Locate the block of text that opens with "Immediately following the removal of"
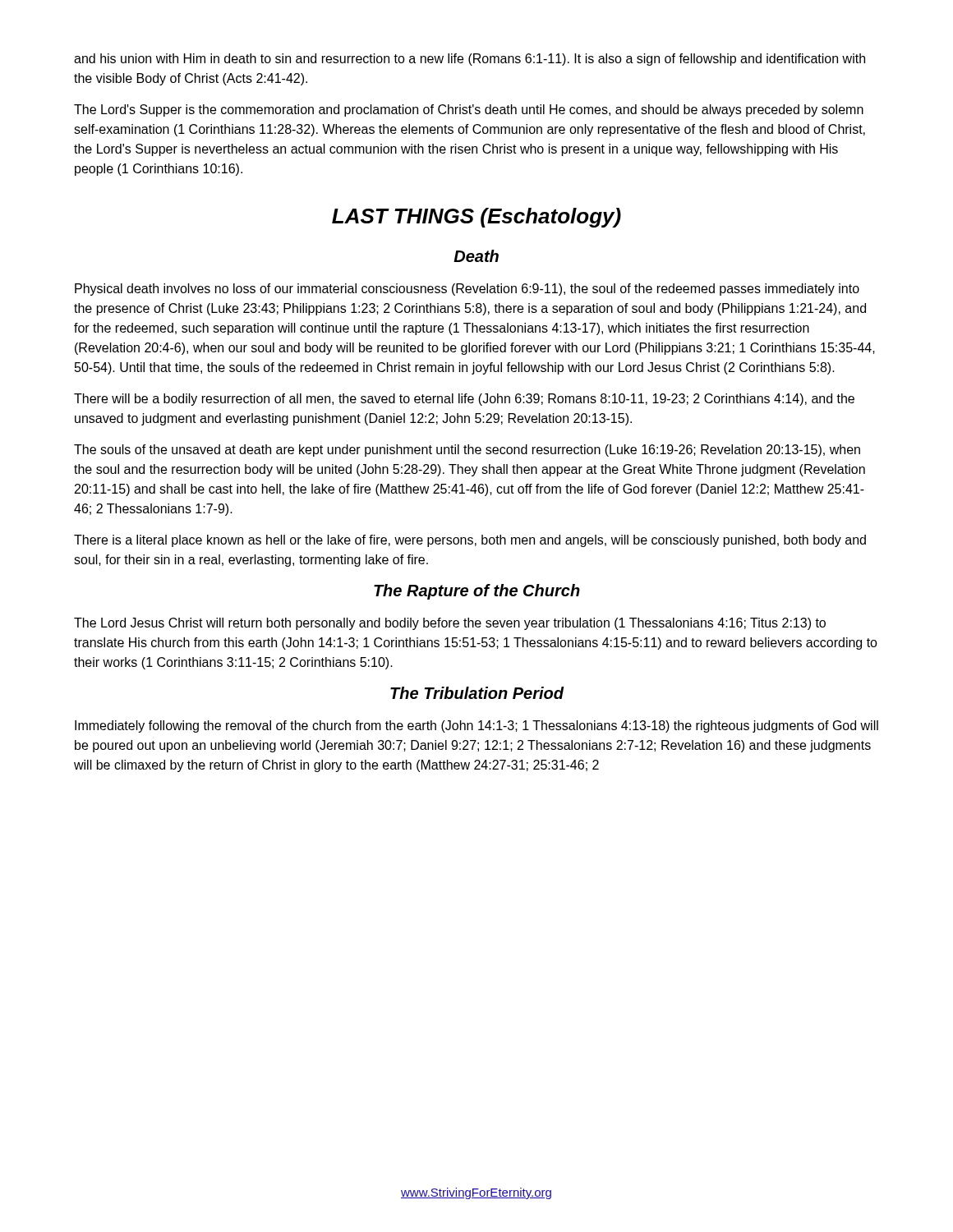This screenshot has height=1232, width=953. [x=476, y=745]
